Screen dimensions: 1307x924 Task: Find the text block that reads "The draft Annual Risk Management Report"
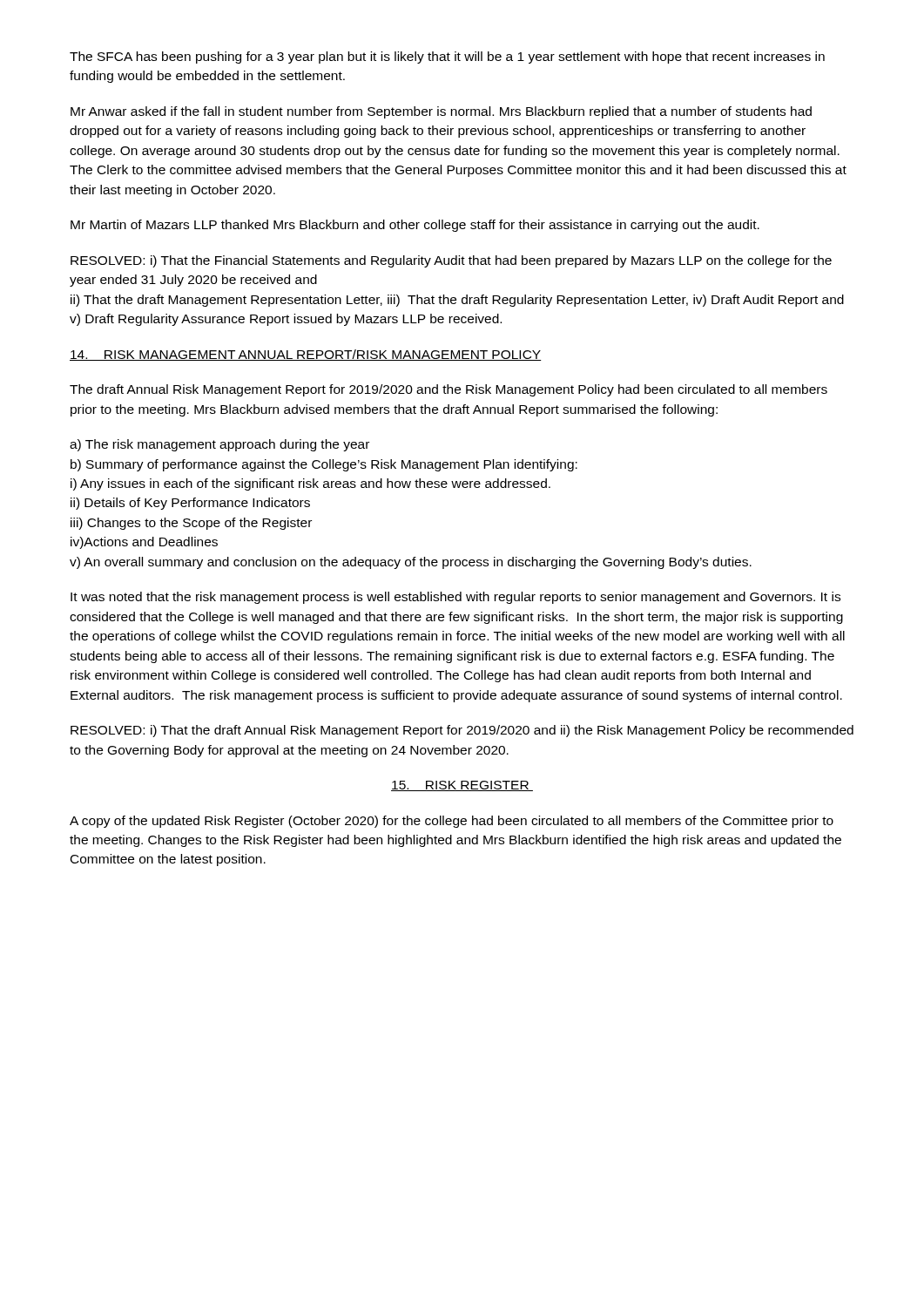(x=449, y=399)
